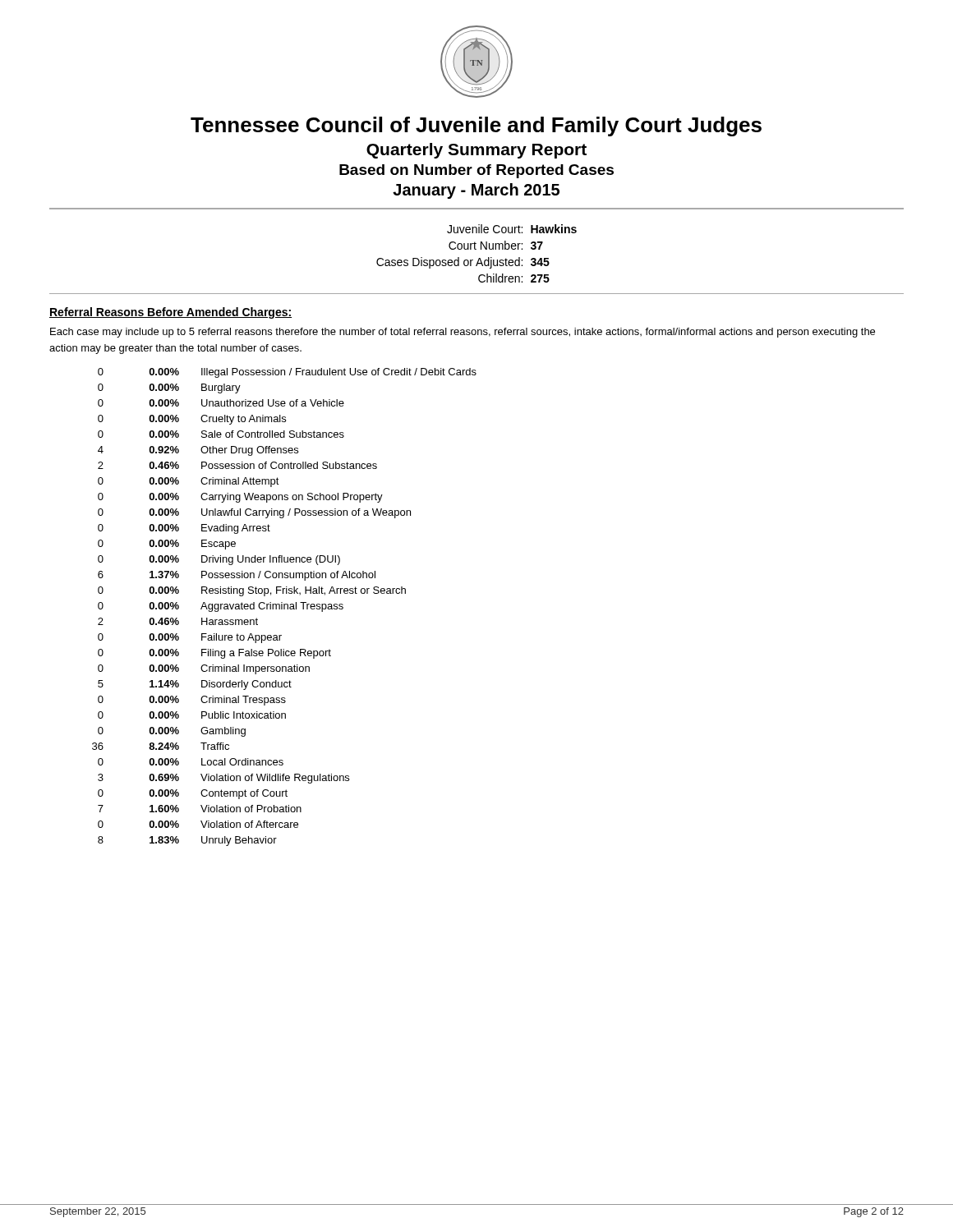Locate the logo
953x1232 pixels.
coord(476,55)
